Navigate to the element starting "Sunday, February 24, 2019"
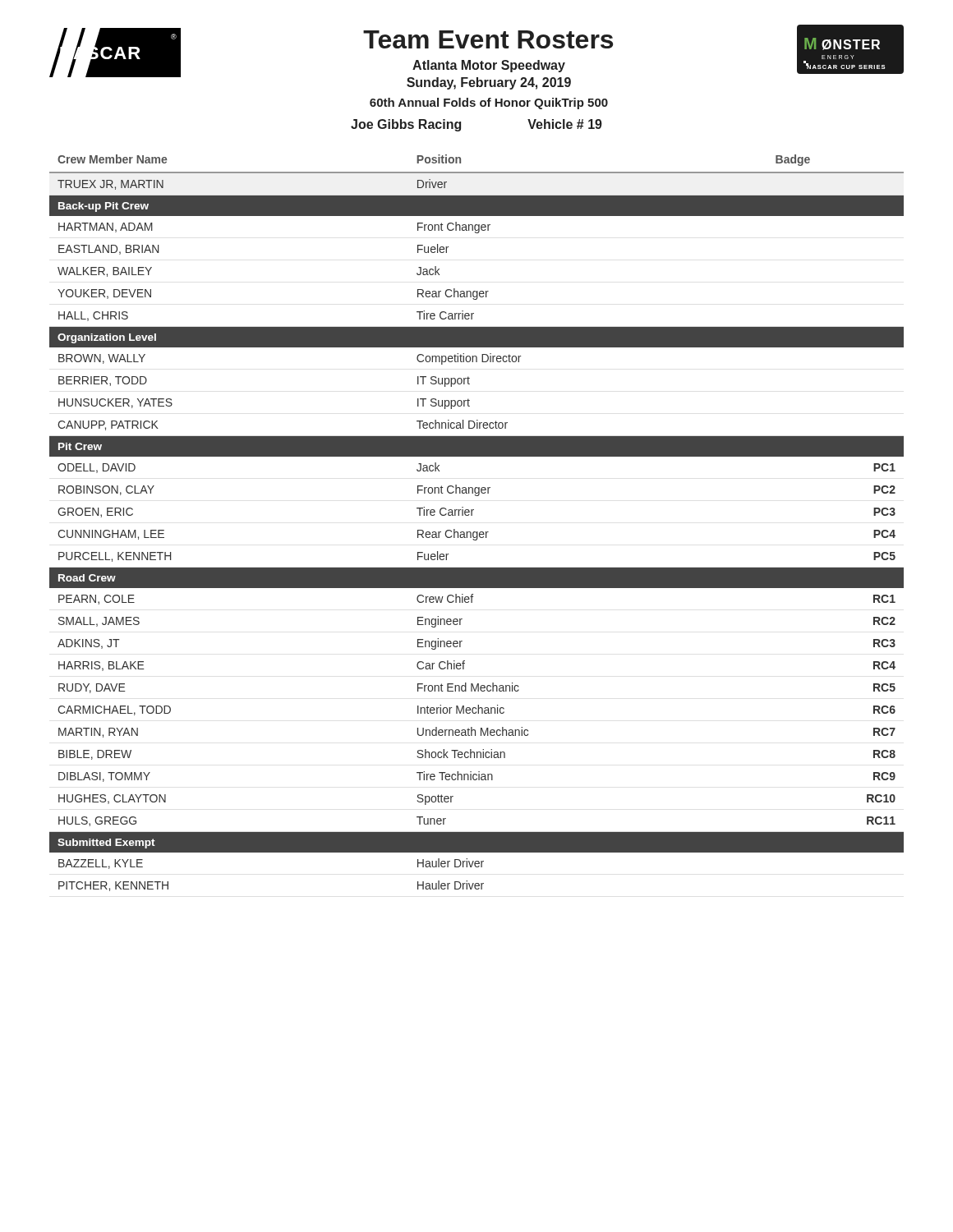 click(489, 83)
